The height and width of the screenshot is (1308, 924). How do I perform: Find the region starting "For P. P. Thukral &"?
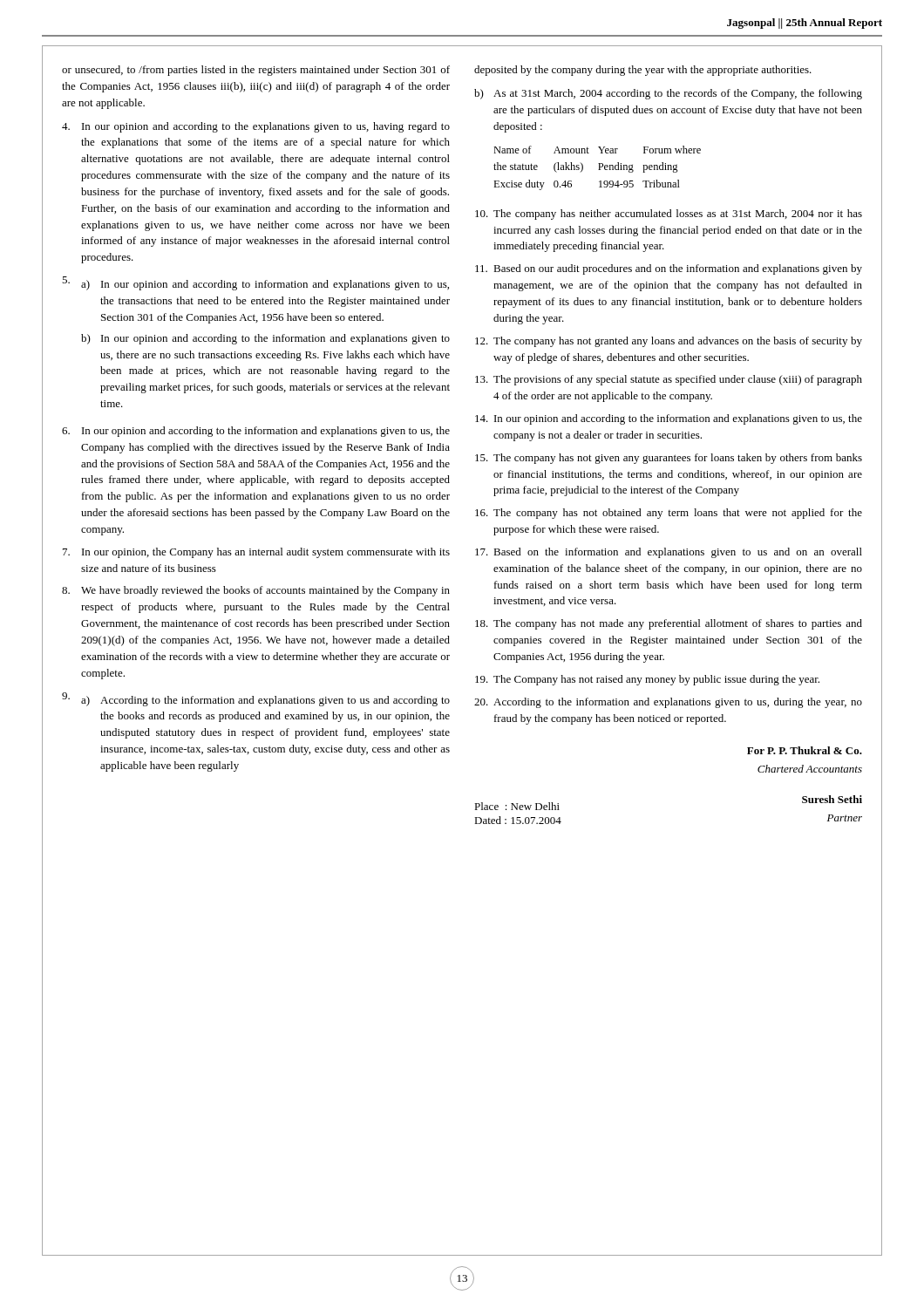[804, 760]
